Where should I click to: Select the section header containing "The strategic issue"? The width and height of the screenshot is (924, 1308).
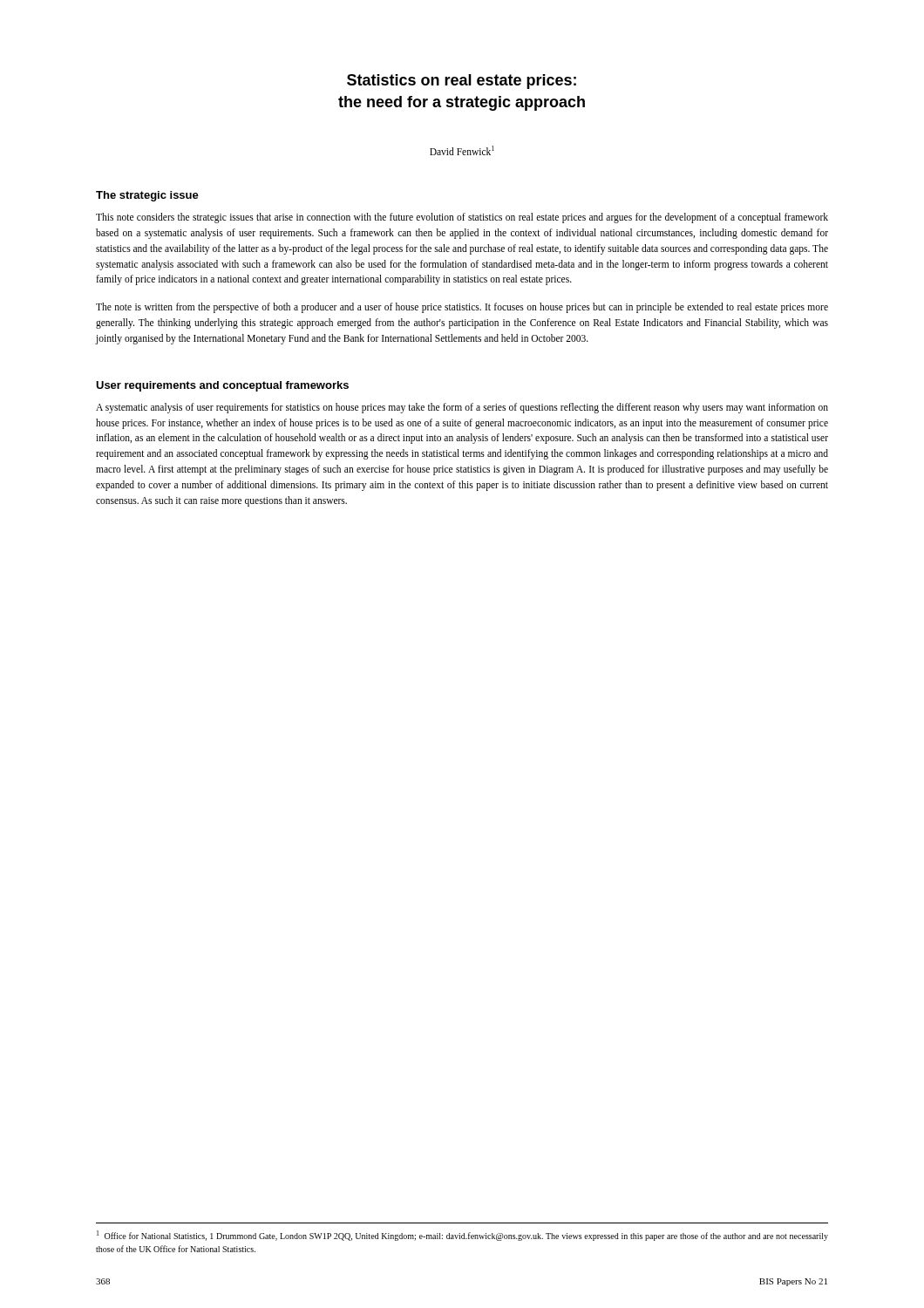pyautogui.click(x=147, y=195)
